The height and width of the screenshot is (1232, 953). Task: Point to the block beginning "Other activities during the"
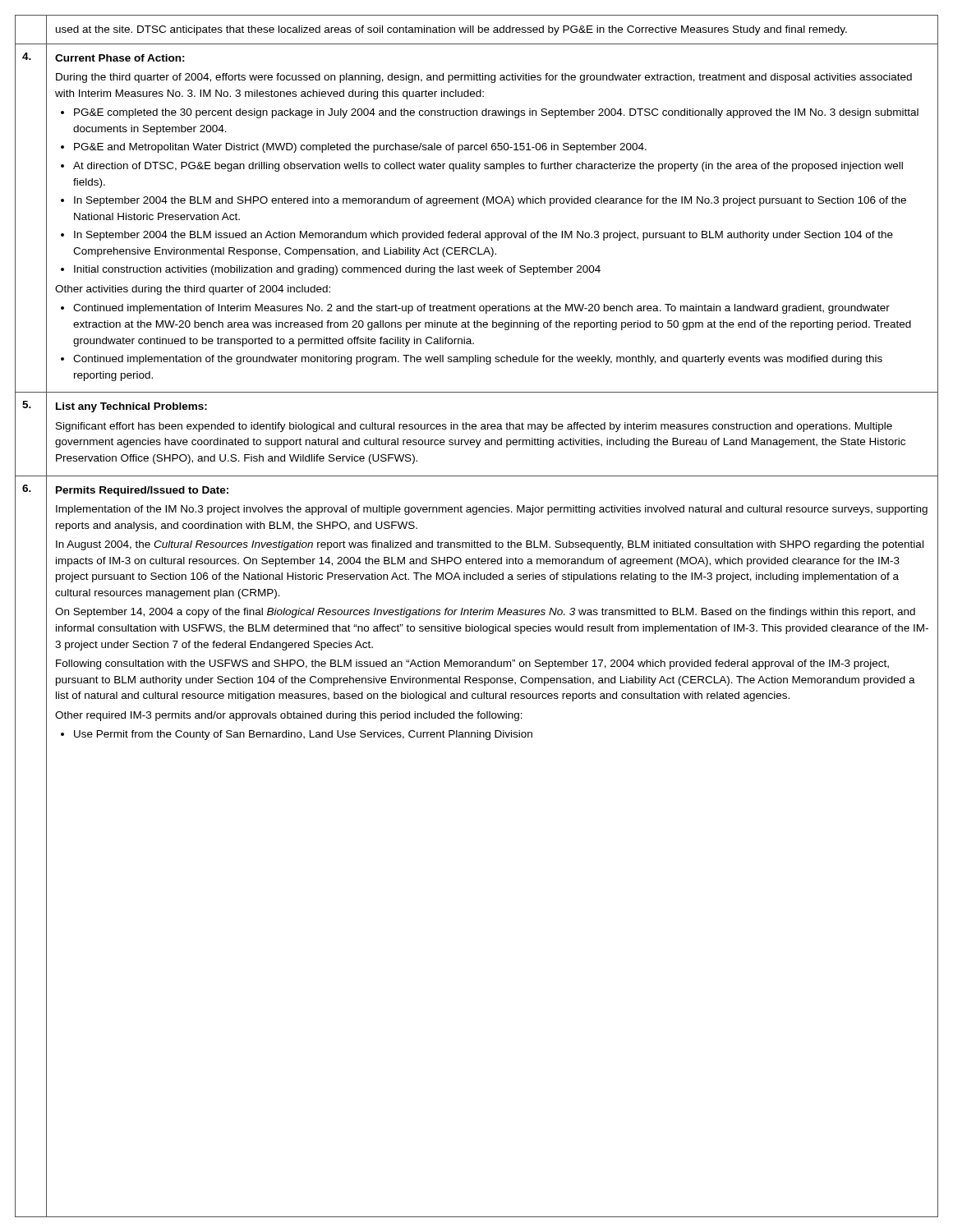[193, 289]
